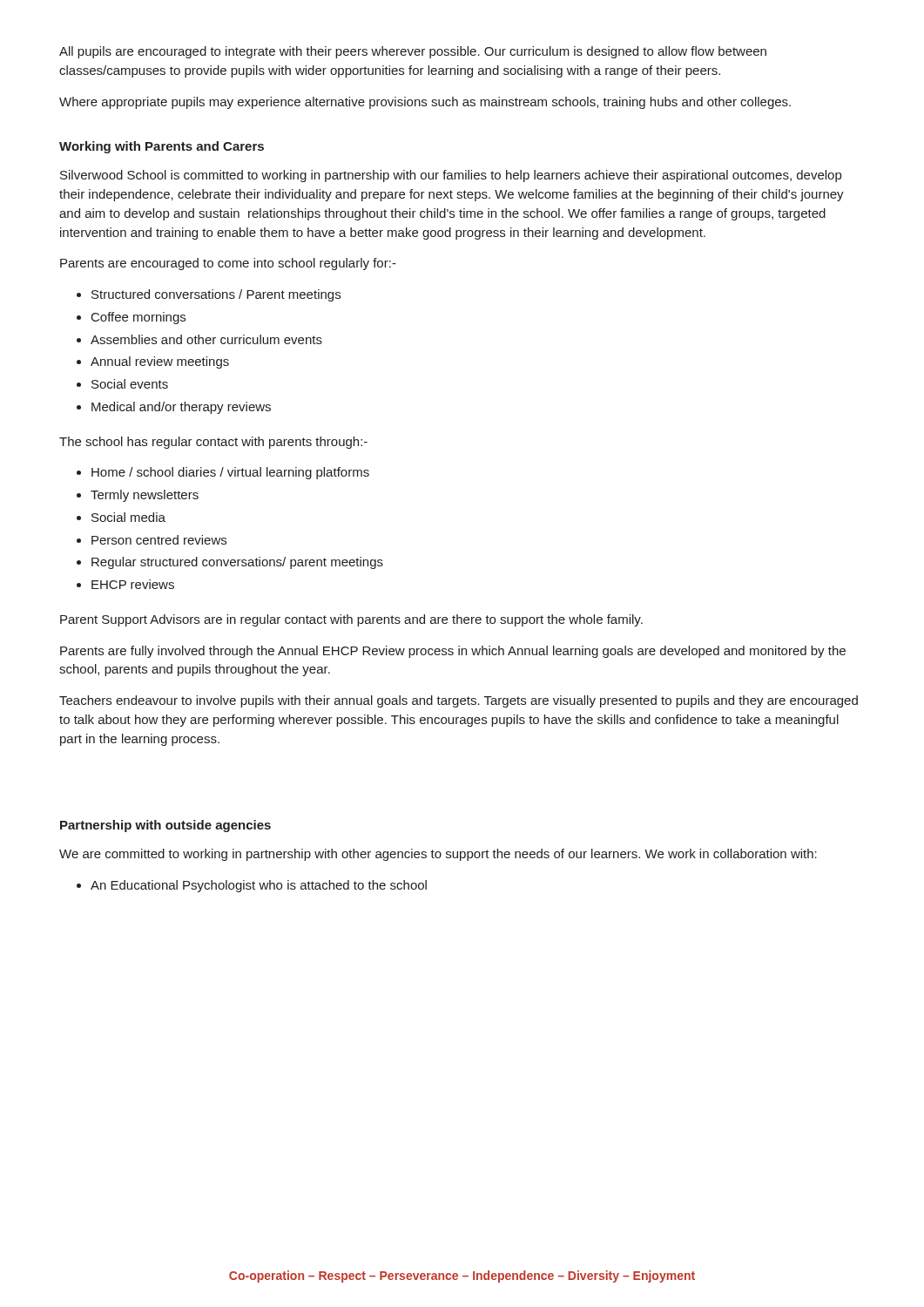924x1307 pixels.
Task: Select the list item with the text "Medical and/or therapy reviews"
Action: pos(181,406)
